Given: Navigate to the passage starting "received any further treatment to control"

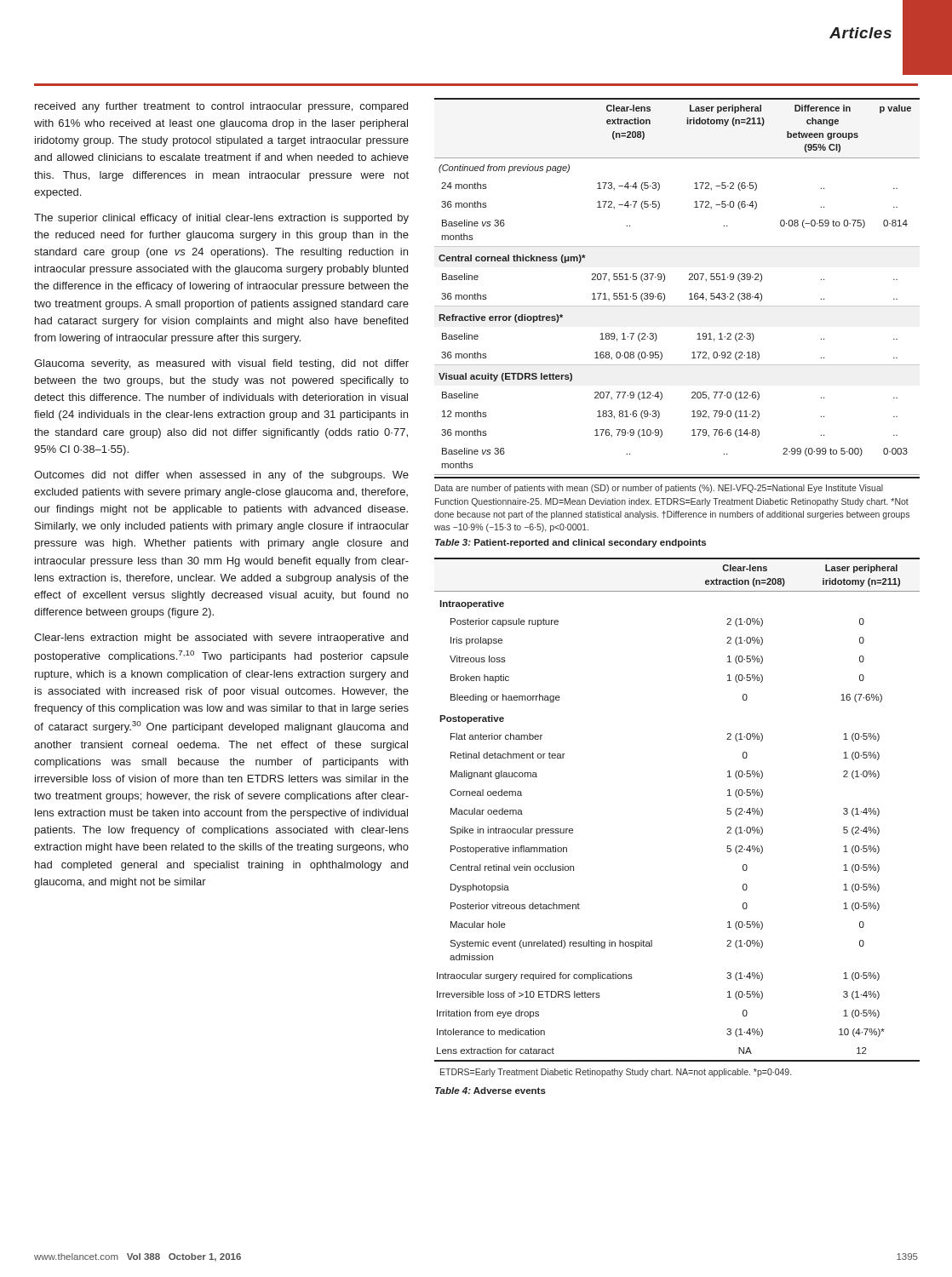Looking at the screenshot, I should coord(221,149).
